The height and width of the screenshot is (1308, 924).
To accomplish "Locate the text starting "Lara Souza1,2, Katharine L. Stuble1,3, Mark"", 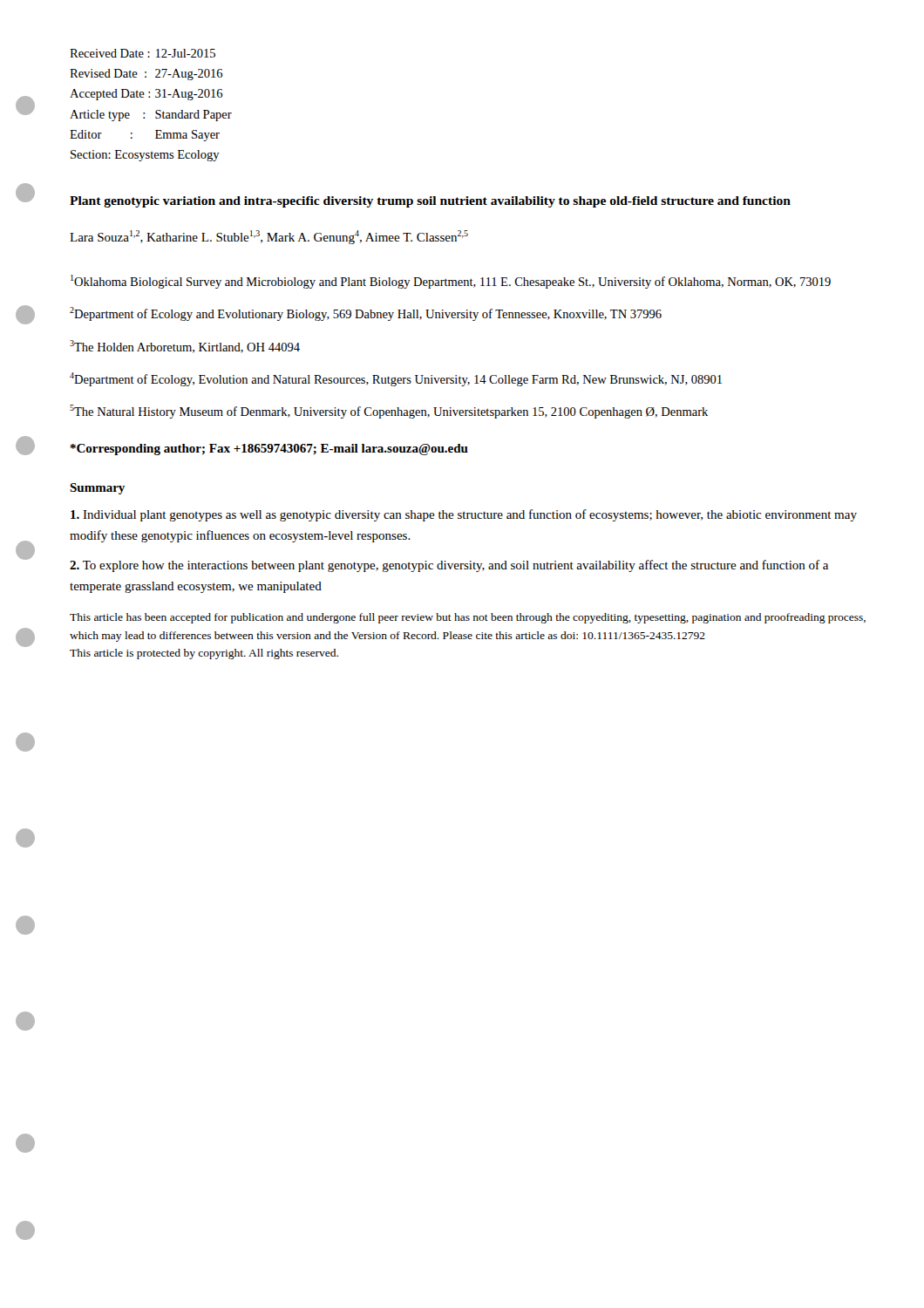I will 269,236.
